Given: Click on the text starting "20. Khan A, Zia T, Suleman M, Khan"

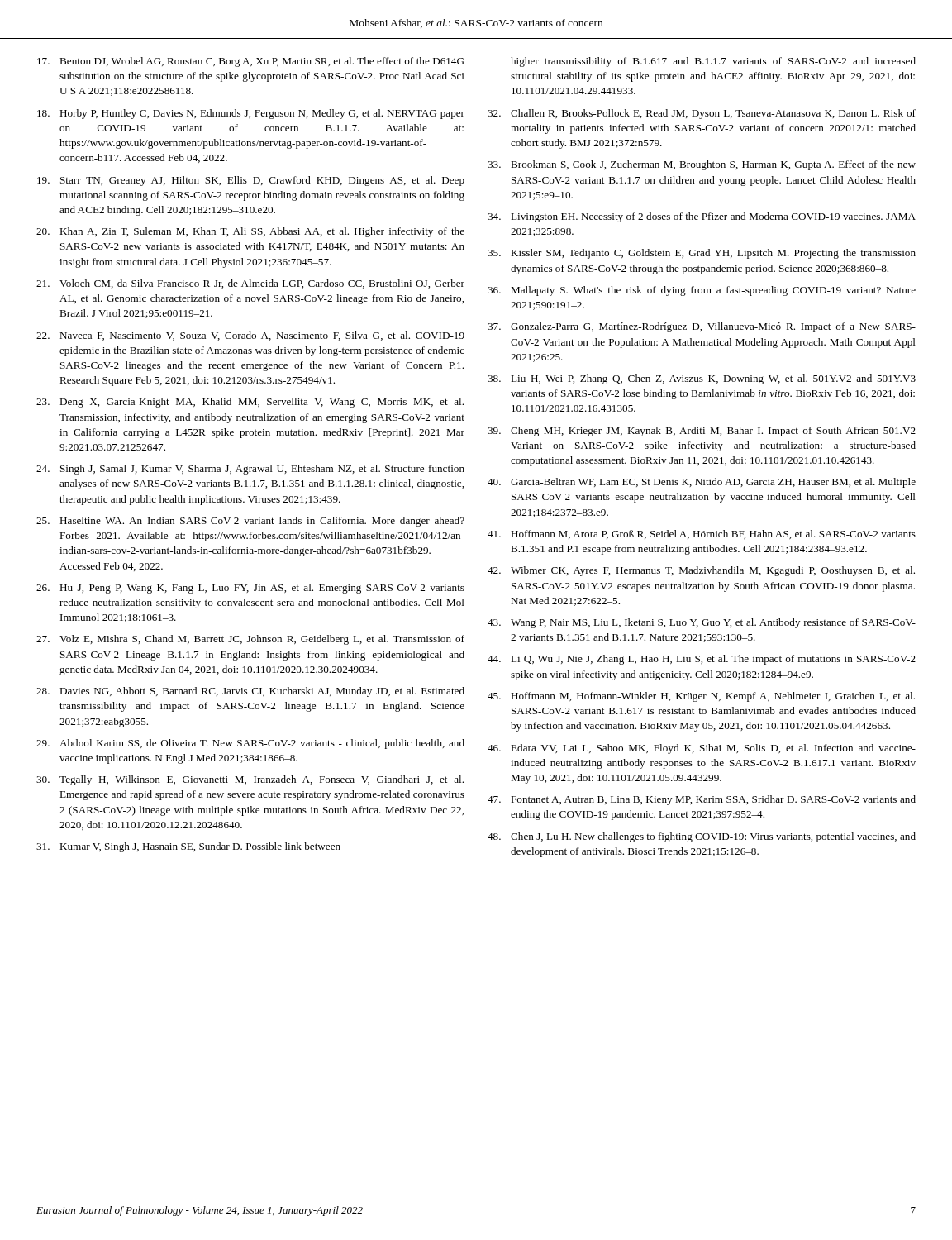Looking at the screenshot, I should [250, 247].
